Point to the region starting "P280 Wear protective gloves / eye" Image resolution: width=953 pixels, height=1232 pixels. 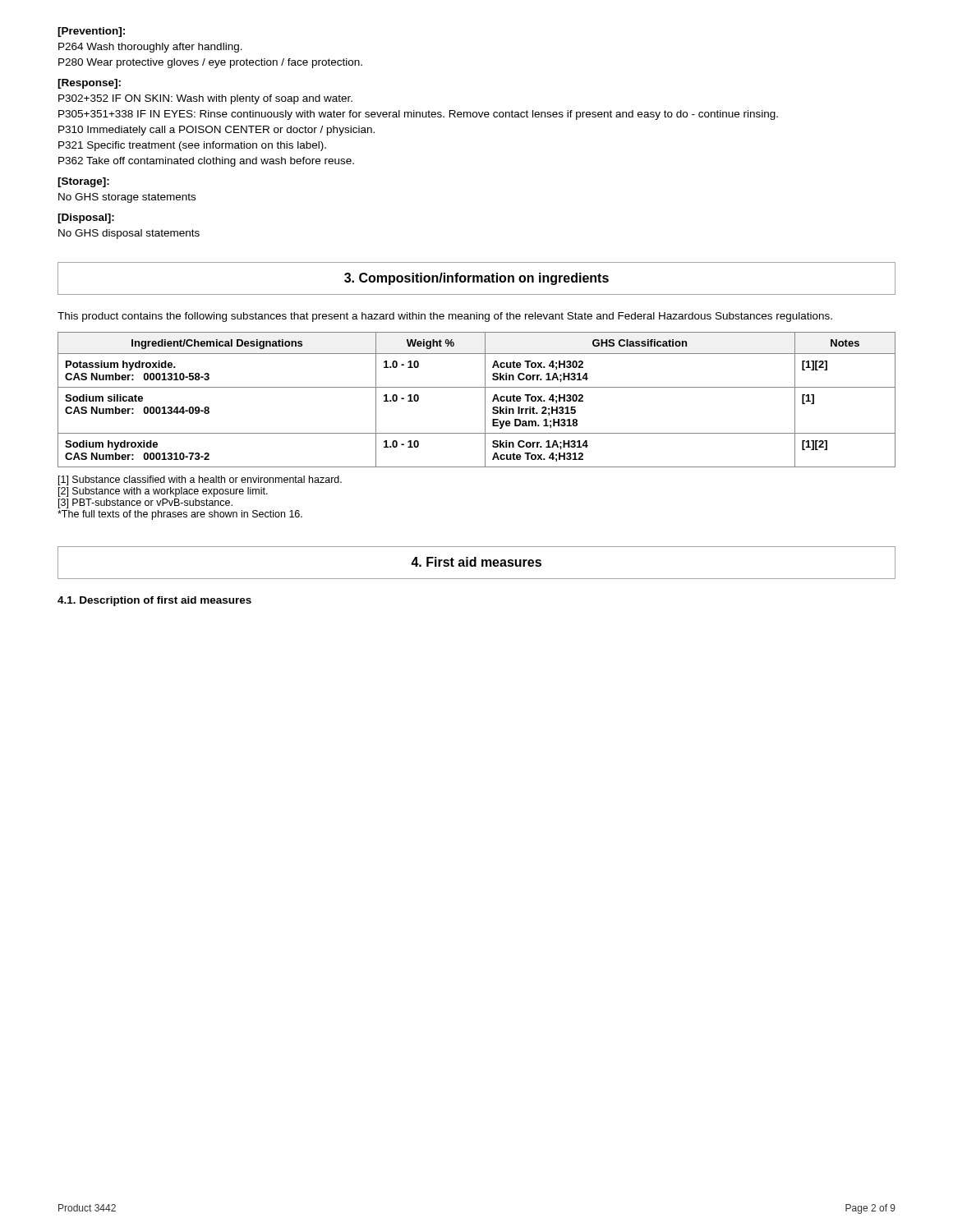[x=210, y=63]
